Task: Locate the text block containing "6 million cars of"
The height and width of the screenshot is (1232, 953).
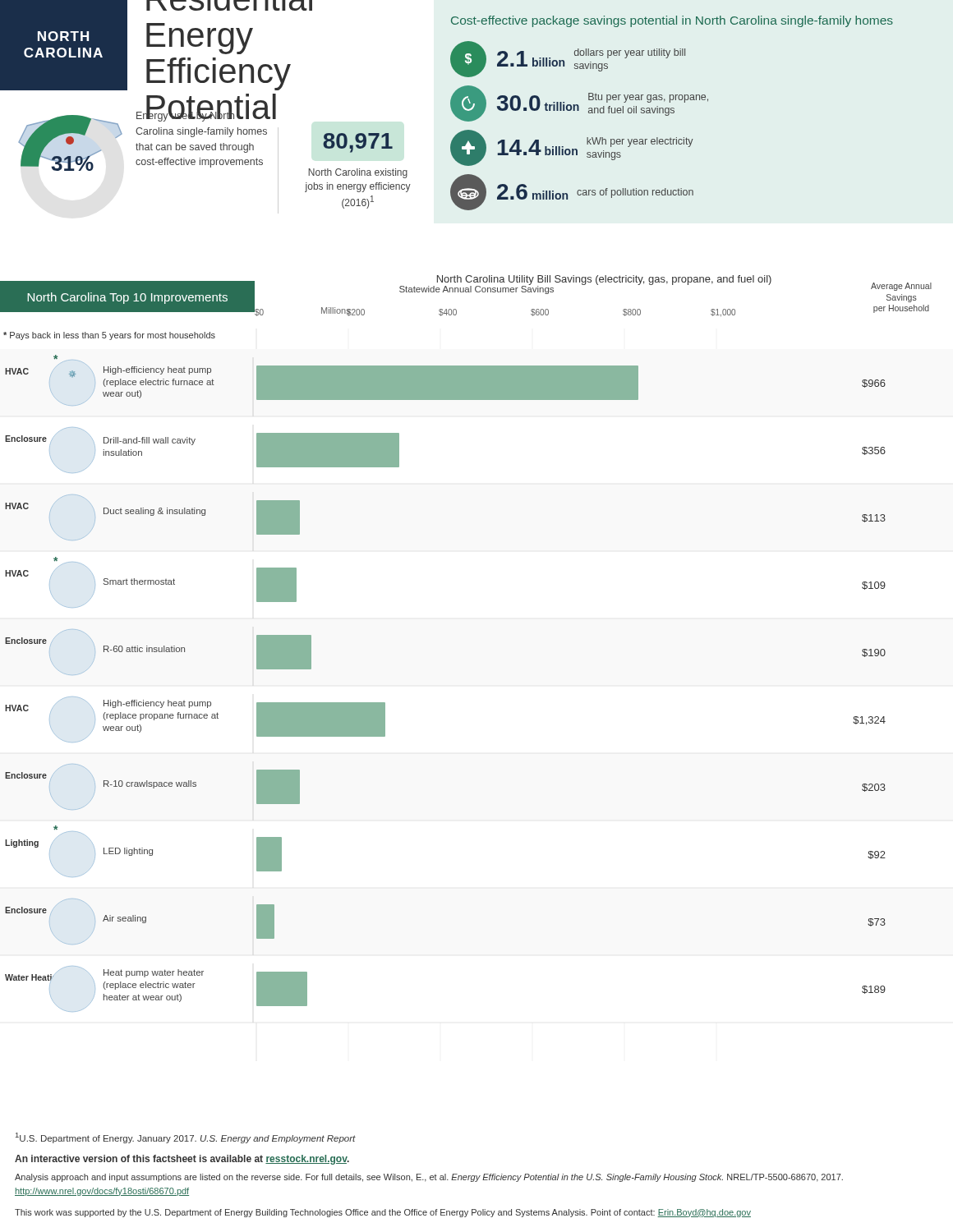Action: coord(572,192)
